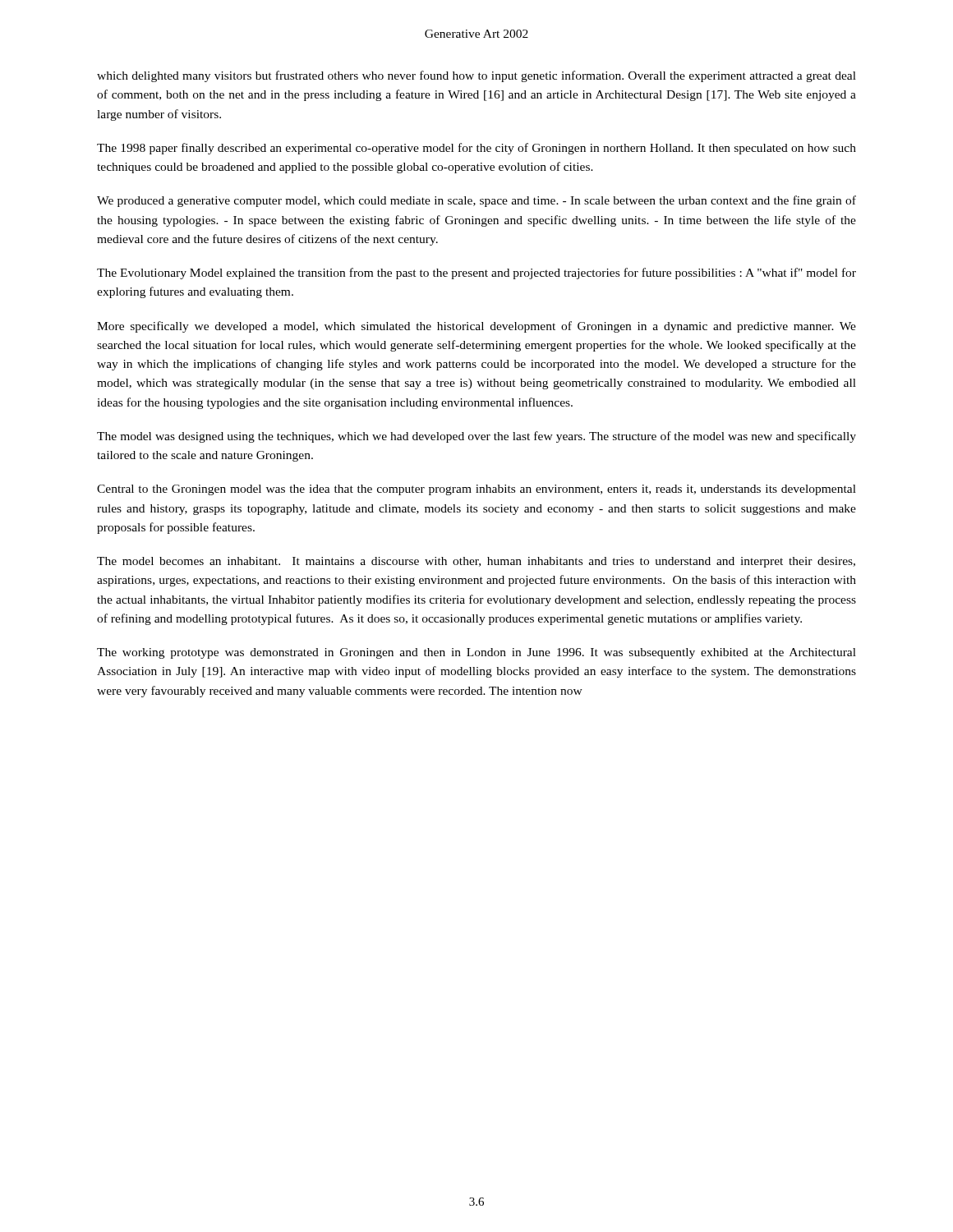Locate the text block that reads "The 1998 paper finally described"
This screenshot has width=953, height=1232.
tap(476, 157)
